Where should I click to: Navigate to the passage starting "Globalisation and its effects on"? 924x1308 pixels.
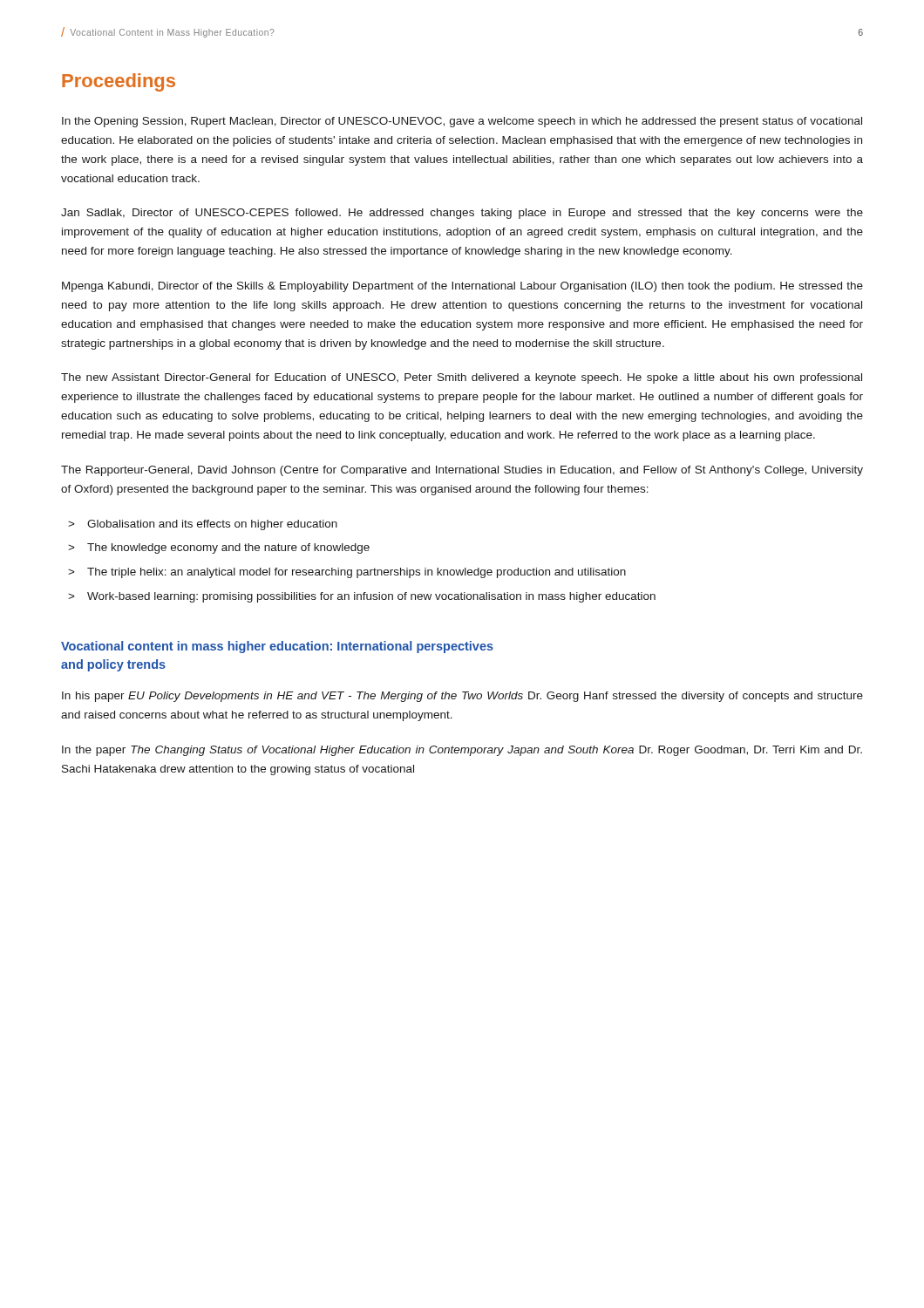tap(212, 523)
